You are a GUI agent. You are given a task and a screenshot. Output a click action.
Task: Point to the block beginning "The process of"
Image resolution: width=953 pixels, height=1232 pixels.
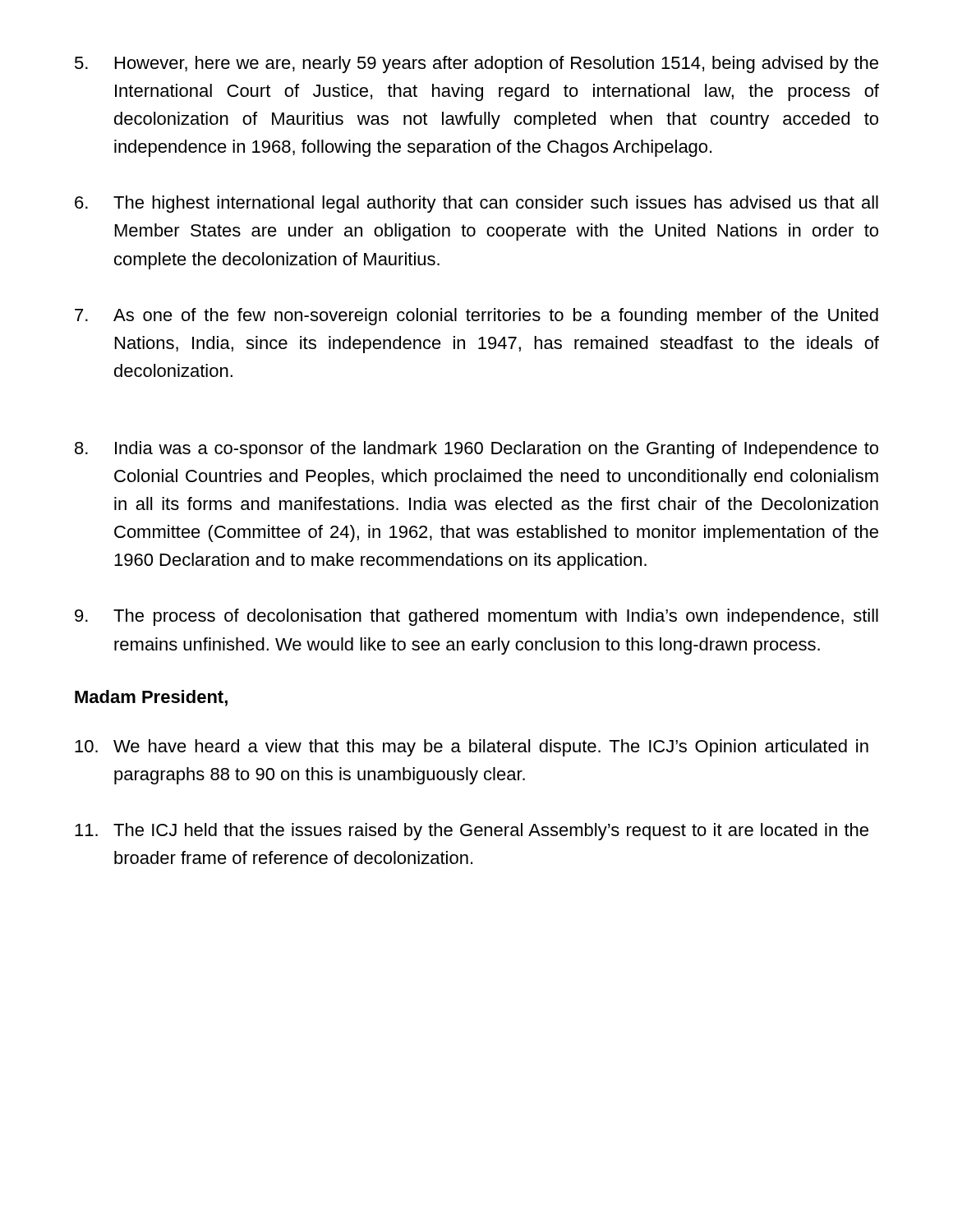click(476, 630)
